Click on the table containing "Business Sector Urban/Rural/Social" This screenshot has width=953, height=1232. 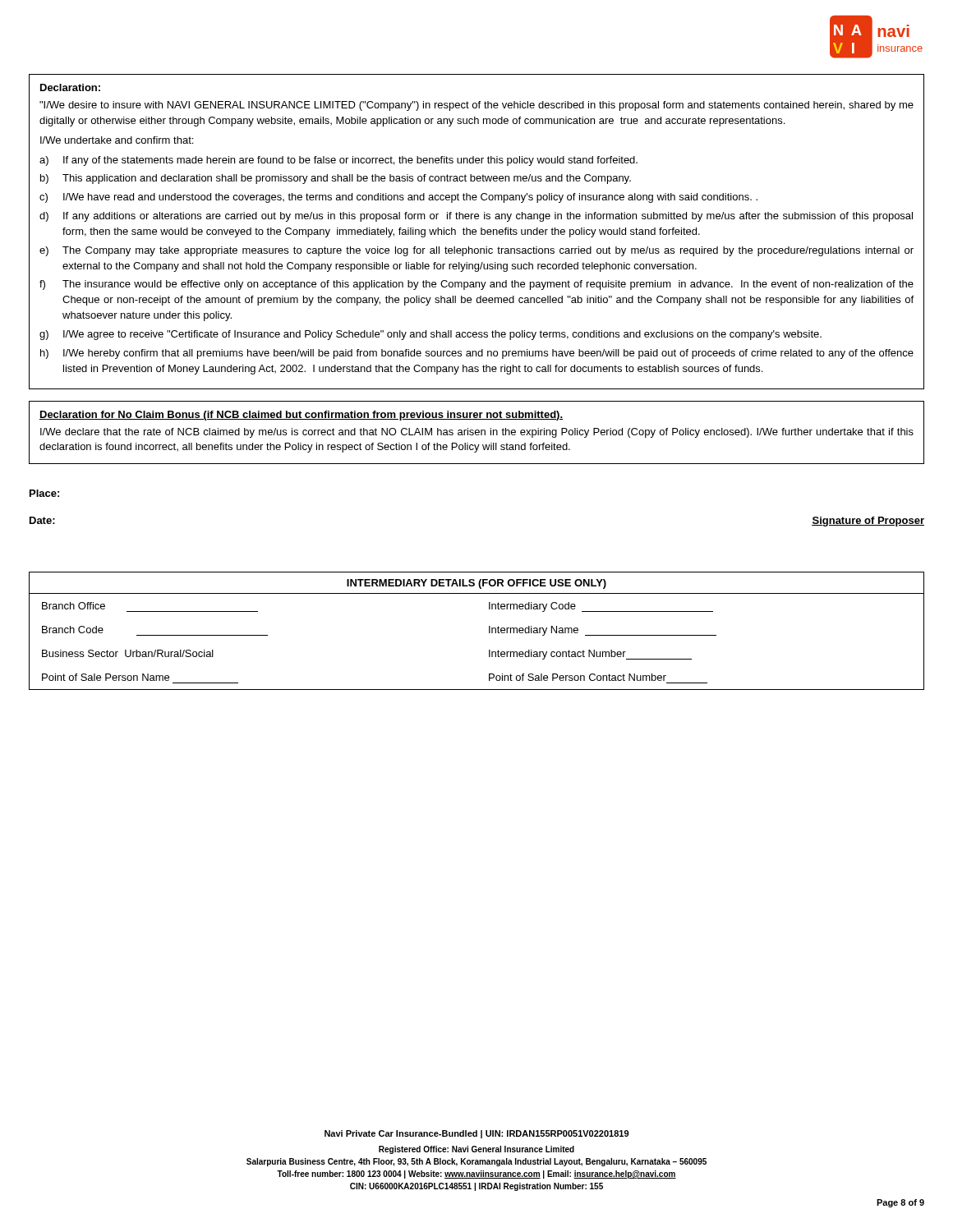click(x=476, y=631)
